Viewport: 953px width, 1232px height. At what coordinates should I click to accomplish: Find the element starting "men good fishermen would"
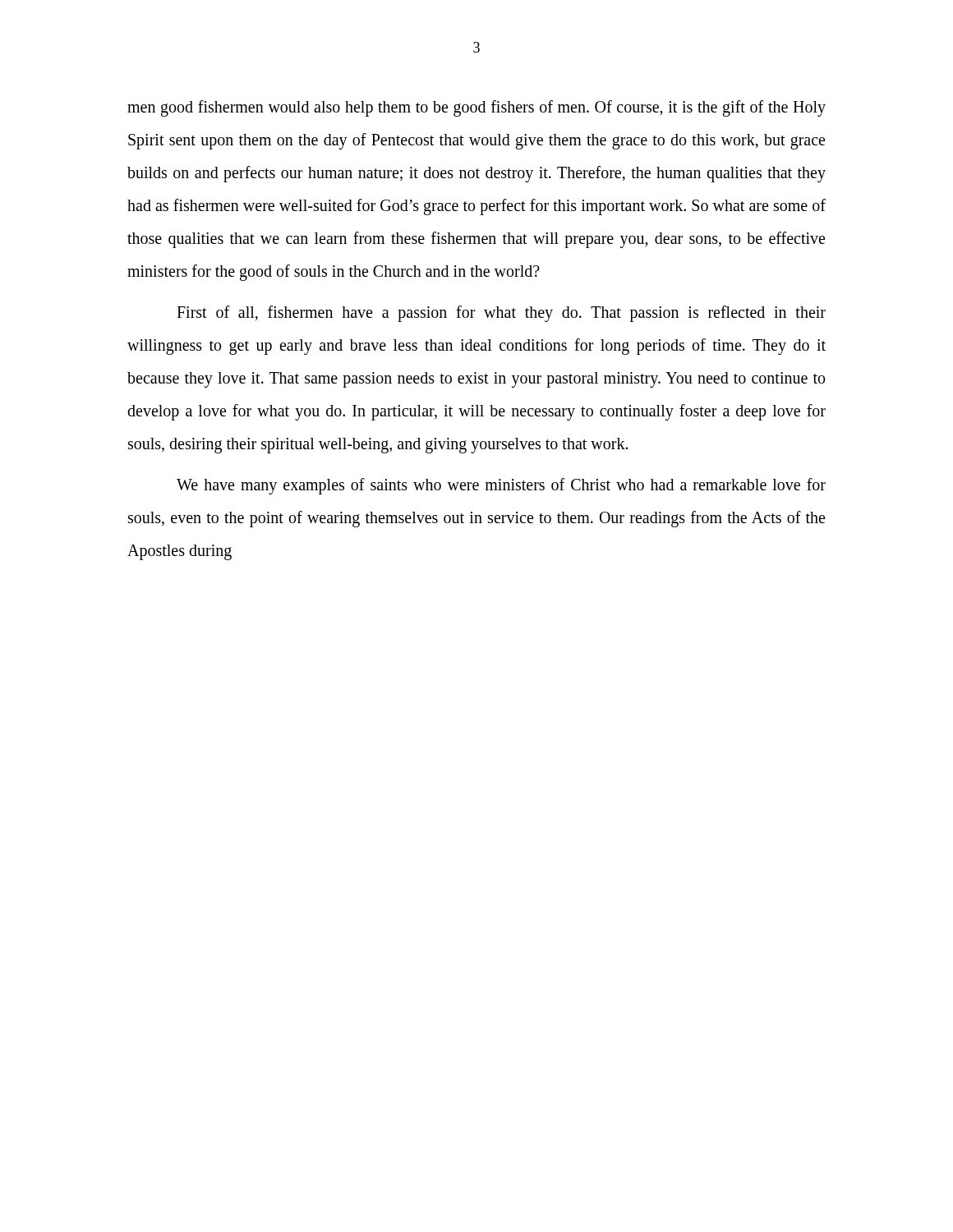476,329
